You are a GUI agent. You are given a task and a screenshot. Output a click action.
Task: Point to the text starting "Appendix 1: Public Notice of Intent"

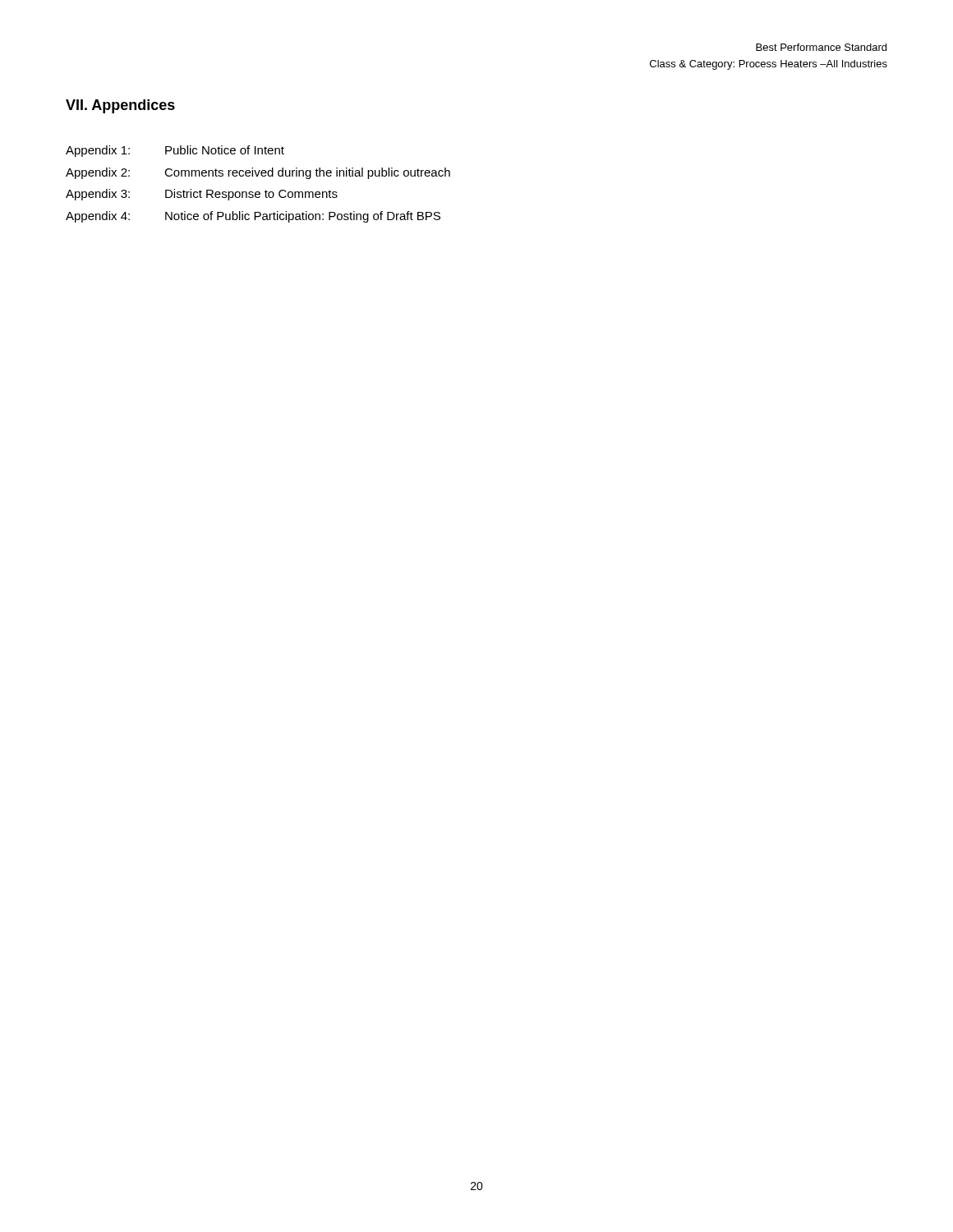(258, 151)
